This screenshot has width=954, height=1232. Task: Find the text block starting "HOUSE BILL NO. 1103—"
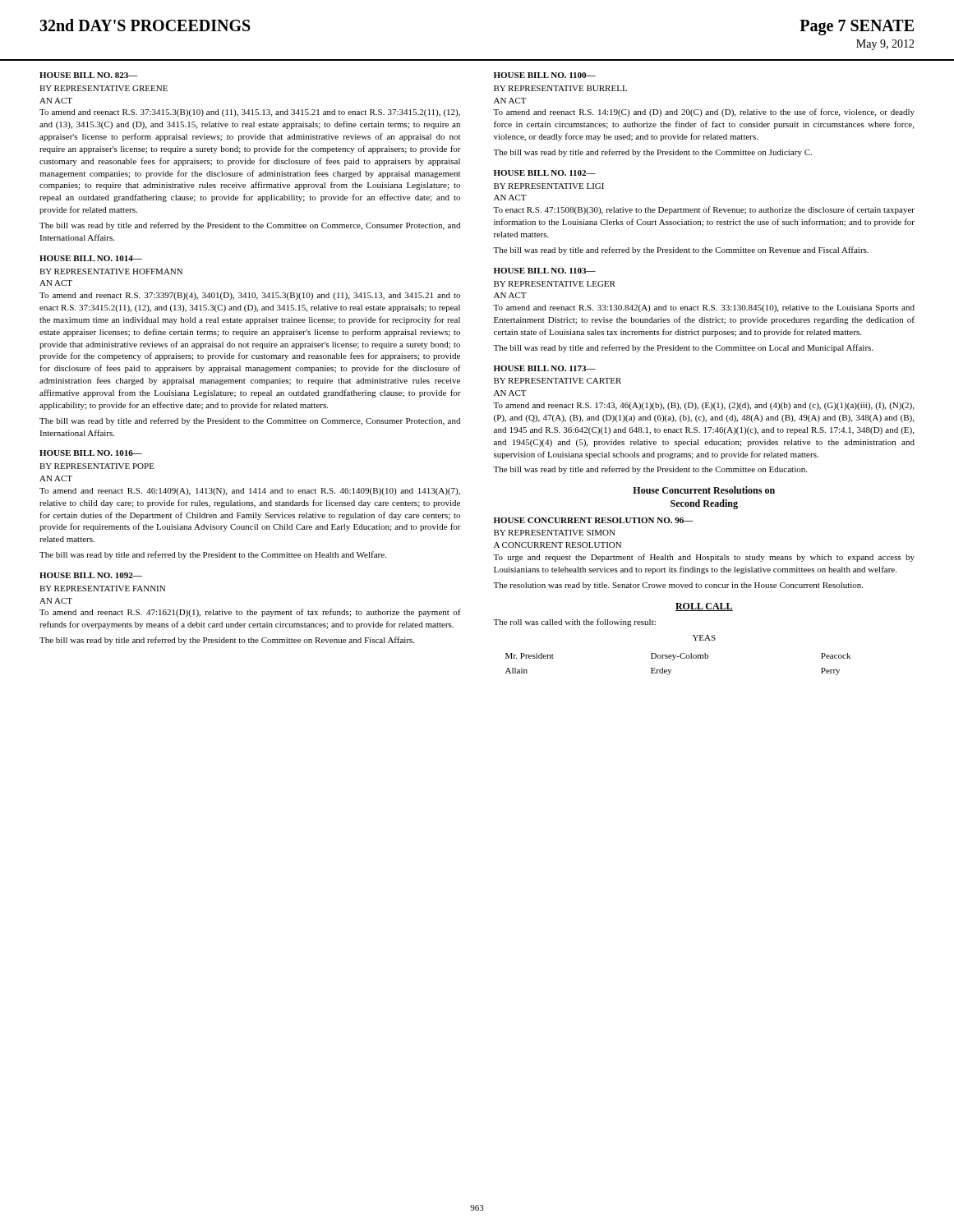[544, 270]
